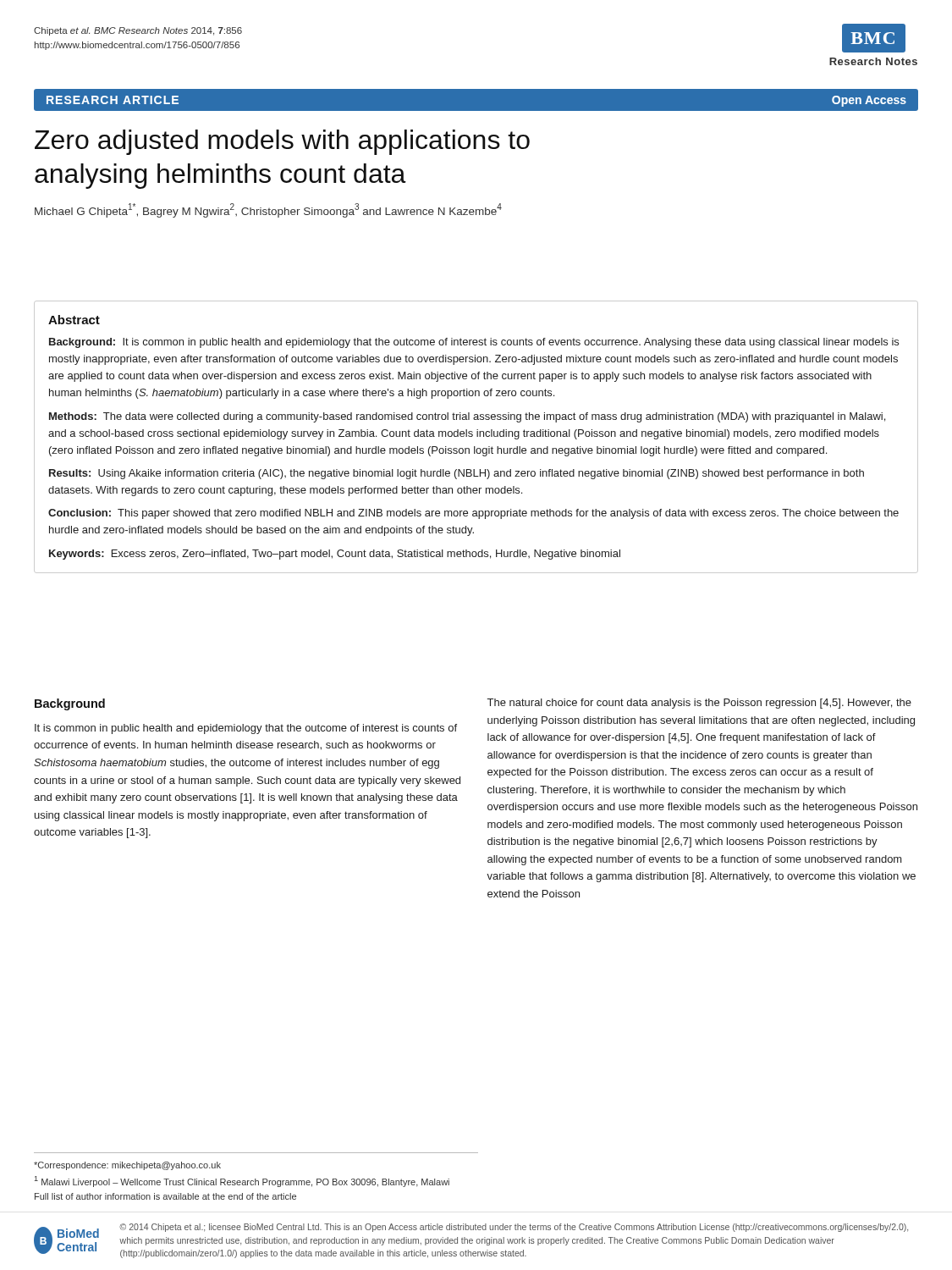The height and width of the screenshot is (1270, 952).
Task: Locate the block of text that opens with "The natural choice"
Action: coord(703,798)
